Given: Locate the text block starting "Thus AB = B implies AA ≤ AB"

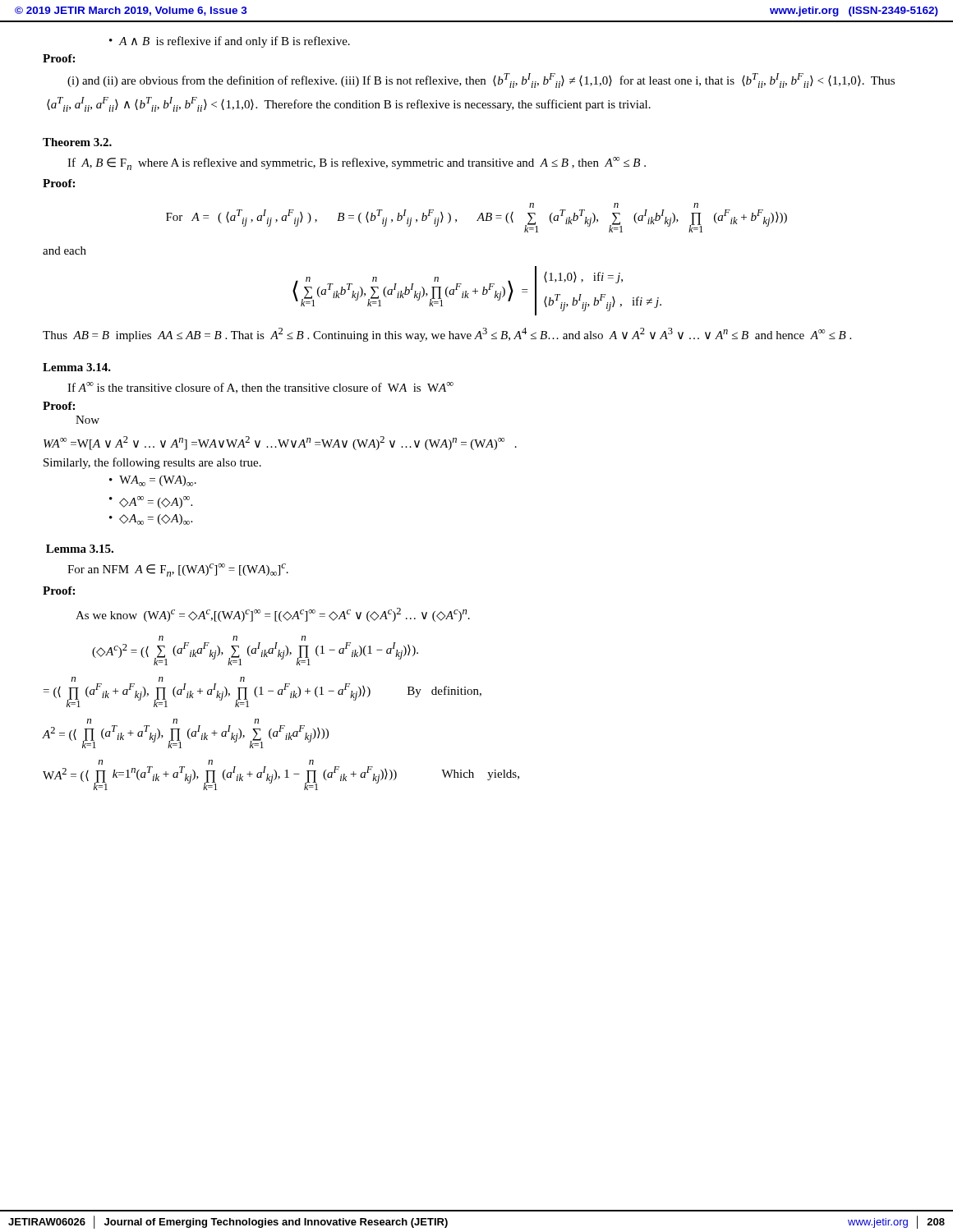Looking at the screenshot, I should click(x=447, y=334).
